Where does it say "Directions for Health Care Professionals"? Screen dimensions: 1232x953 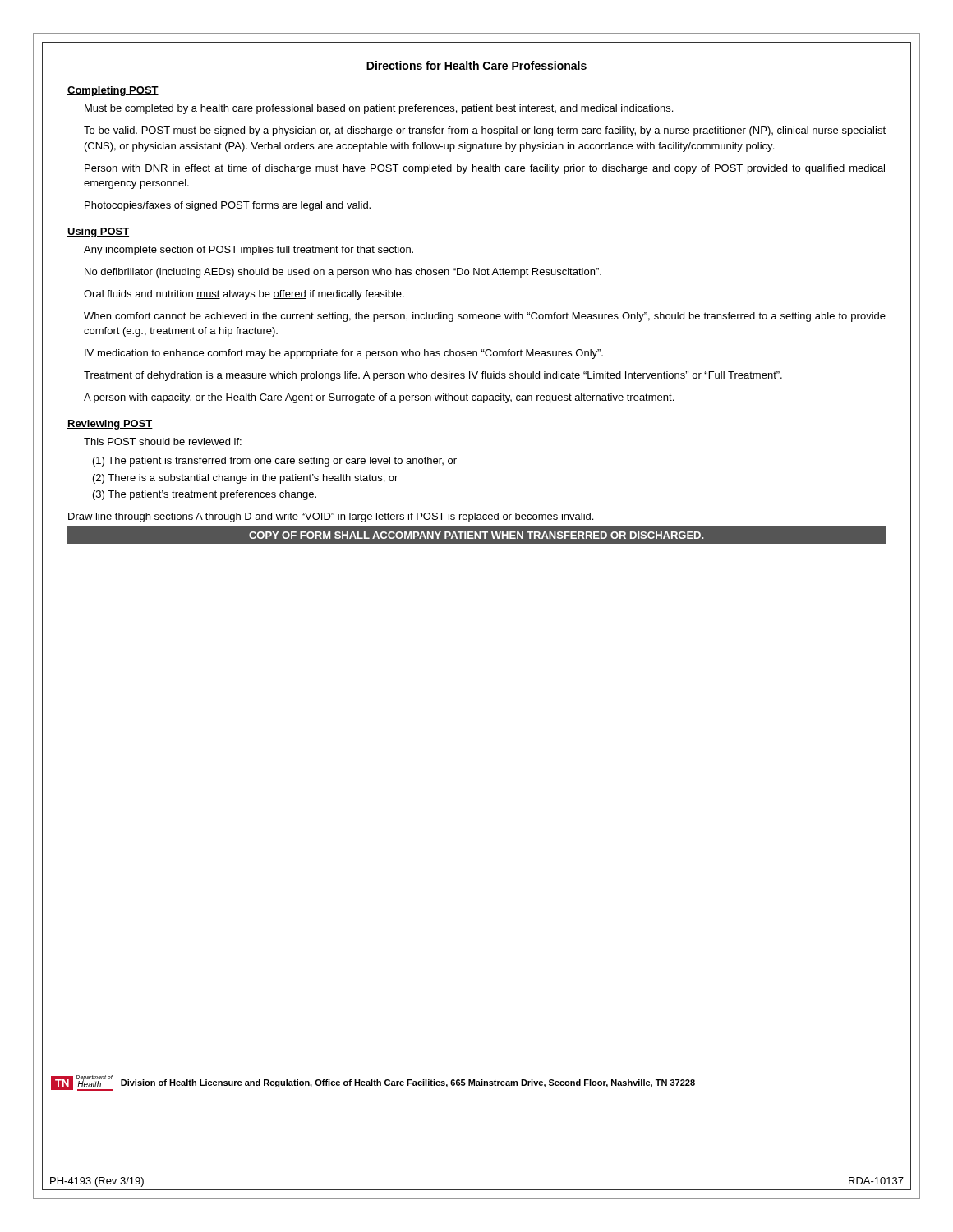point(476,66)
